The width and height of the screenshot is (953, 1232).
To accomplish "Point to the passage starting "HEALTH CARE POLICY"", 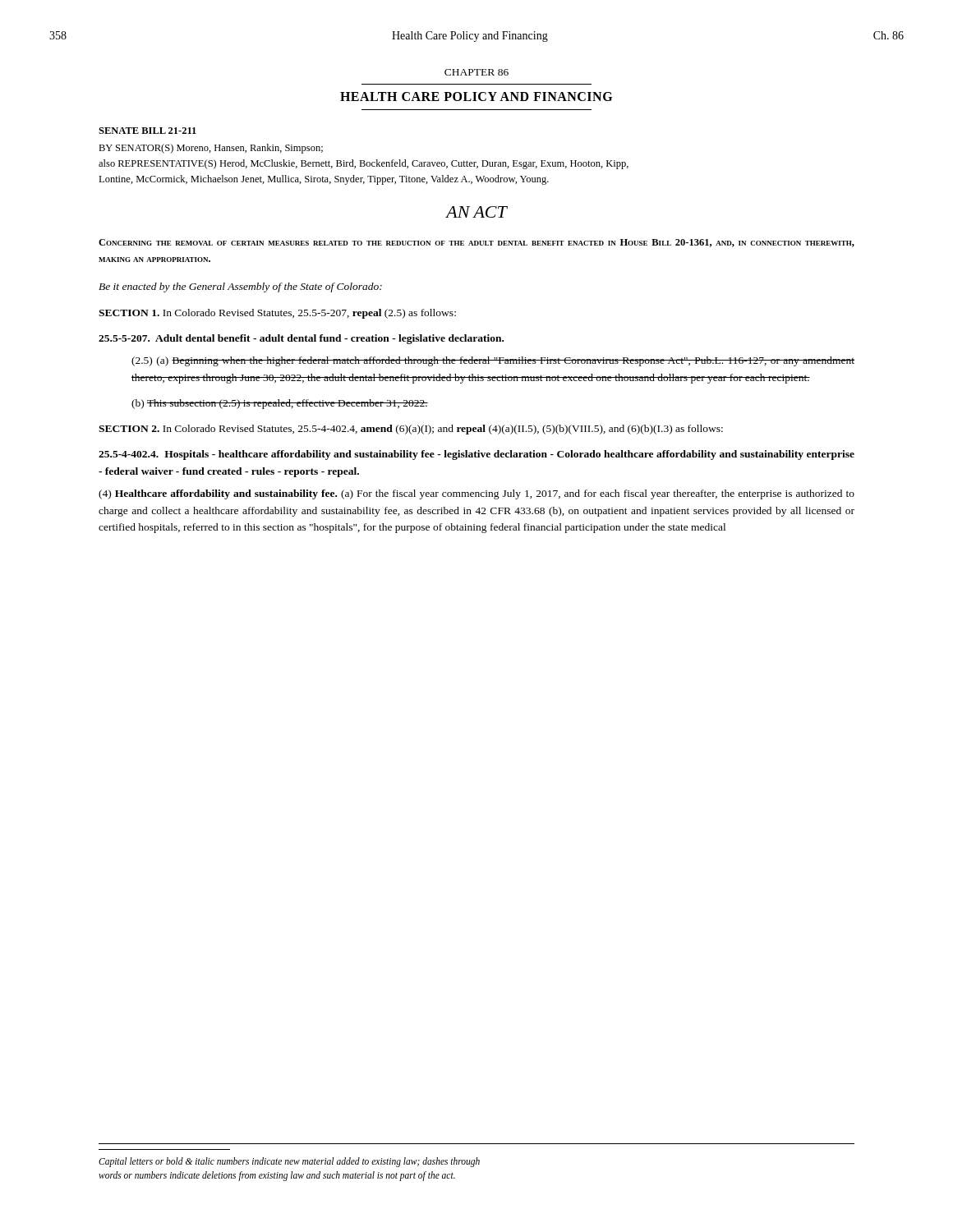I will click(x=476, y=97).
